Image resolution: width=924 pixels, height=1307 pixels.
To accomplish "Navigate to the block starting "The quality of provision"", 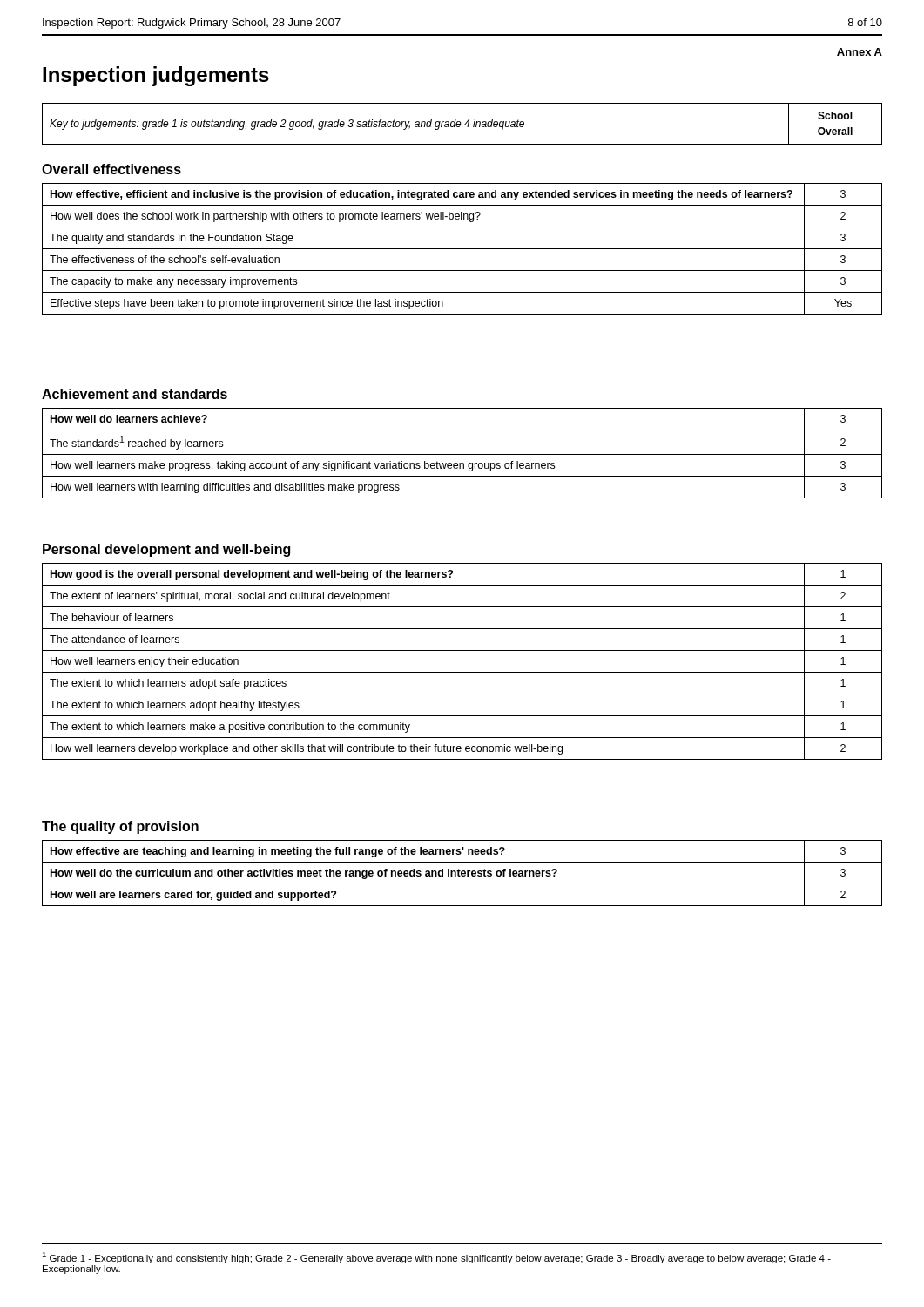I will [x=120, y=827].
